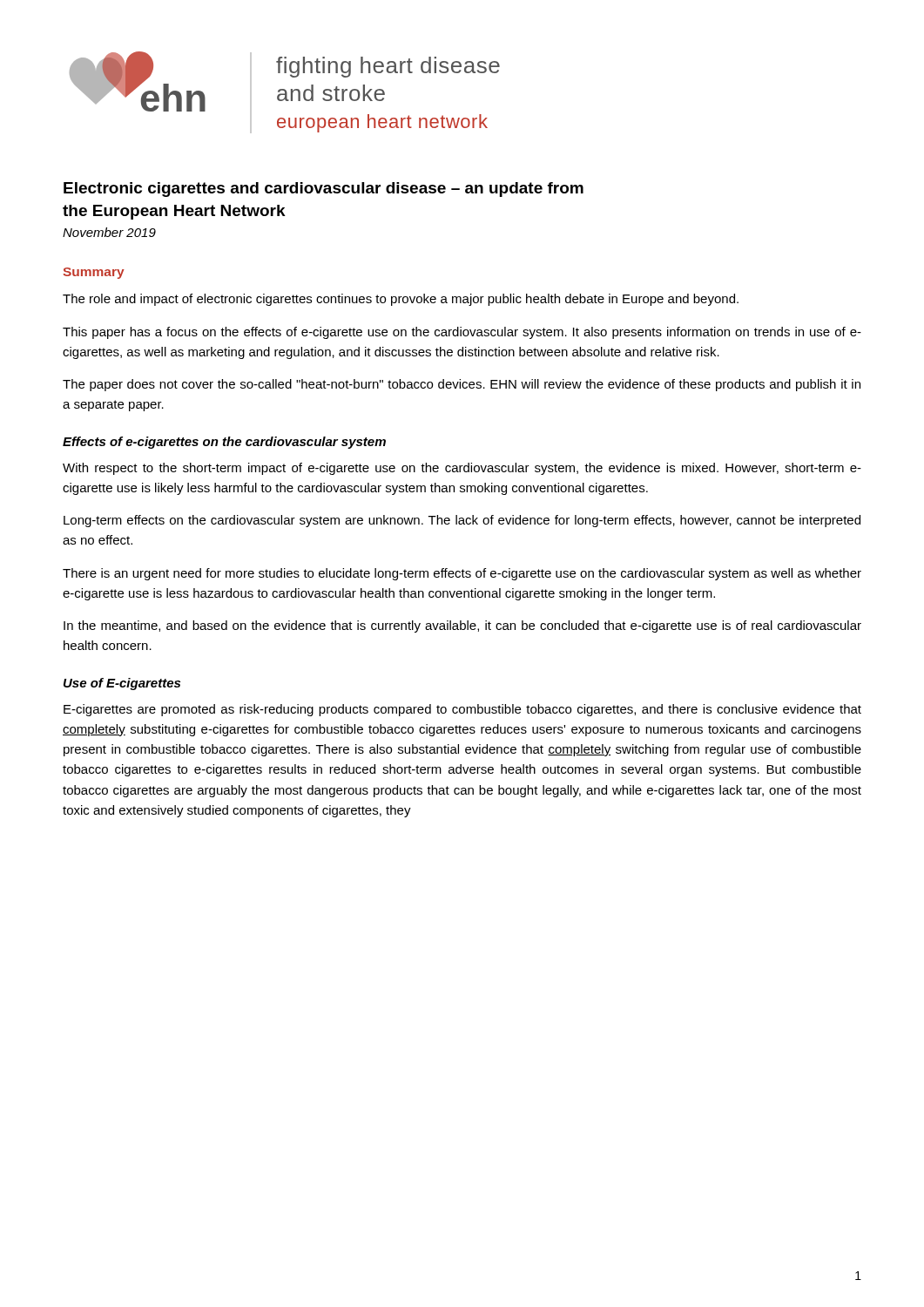Where is the passage that starts "This paper has a"?

pos(462,341)
